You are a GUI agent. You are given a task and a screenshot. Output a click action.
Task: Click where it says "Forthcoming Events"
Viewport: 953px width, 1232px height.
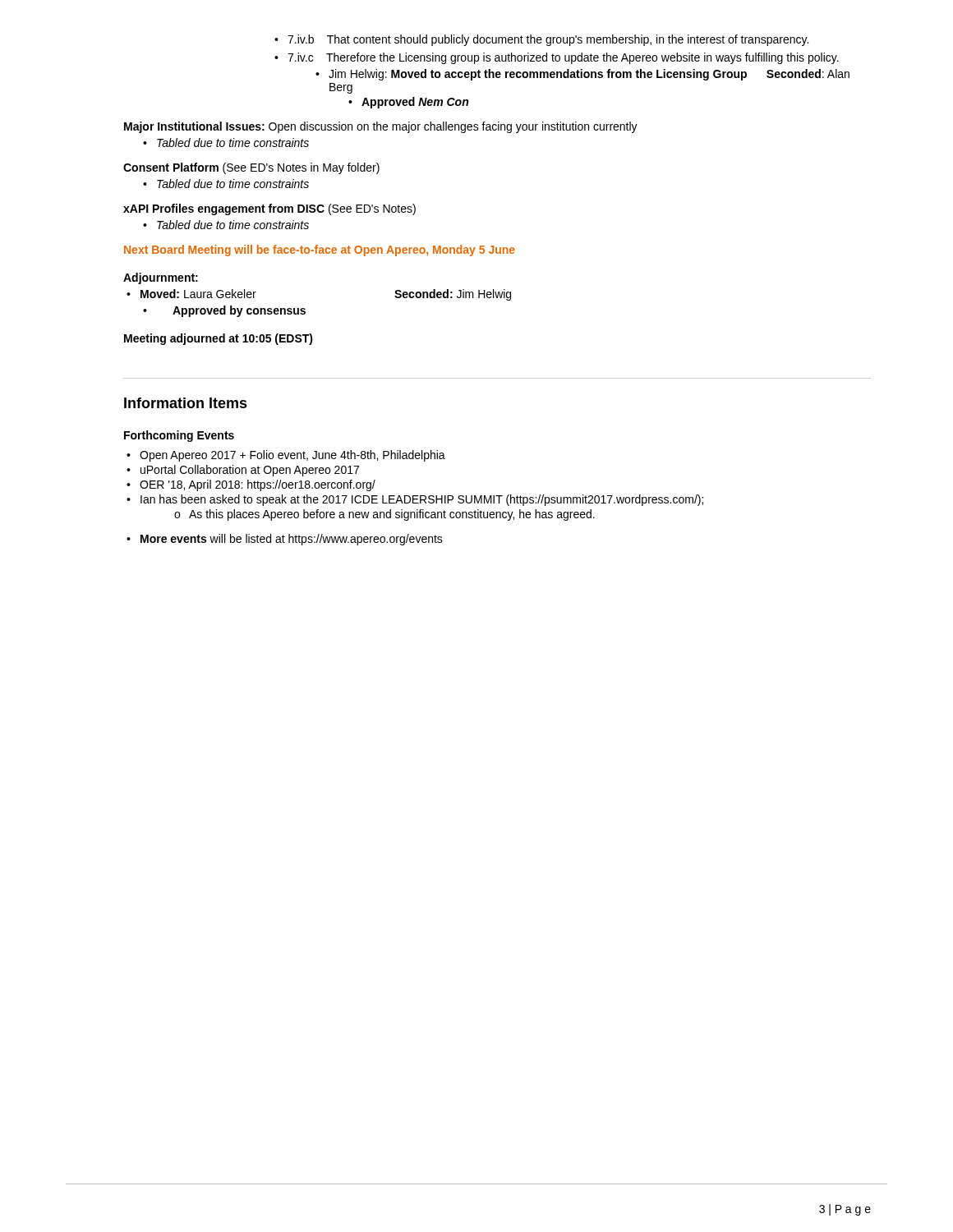click(179, 436)
